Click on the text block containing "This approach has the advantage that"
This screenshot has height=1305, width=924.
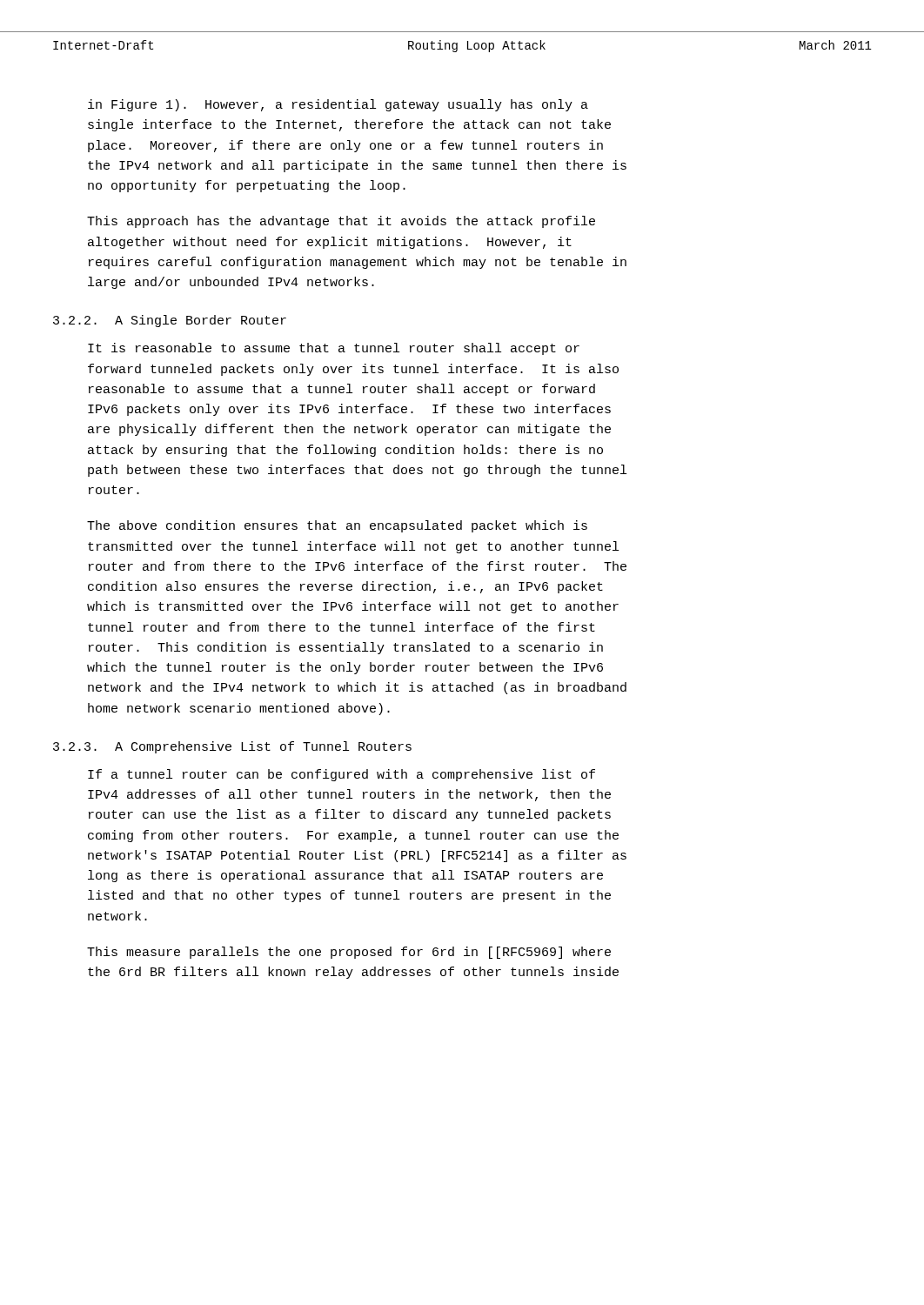tap(357, 253)
